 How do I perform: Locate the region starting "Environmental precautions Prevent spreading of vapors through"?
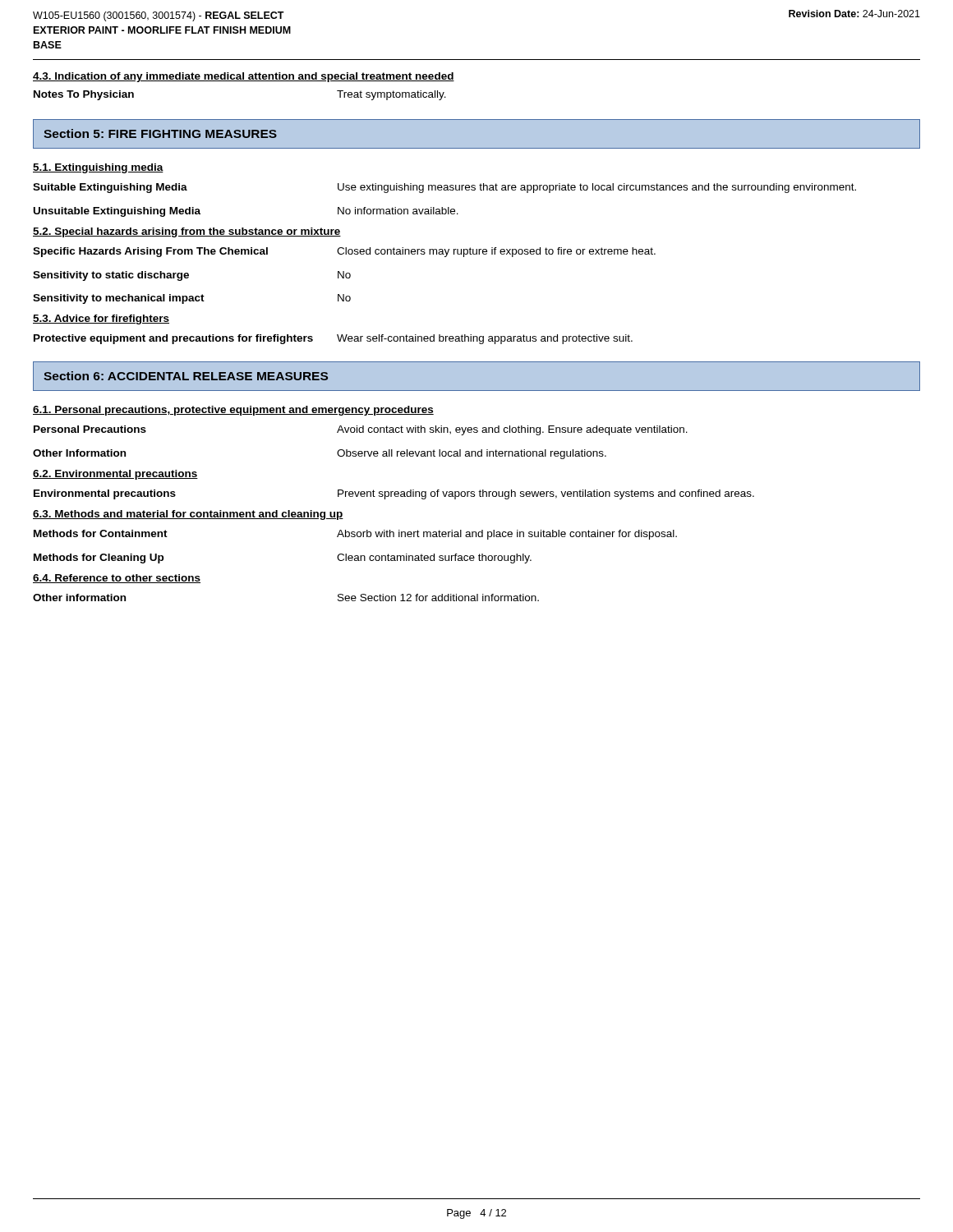(476, 494)
